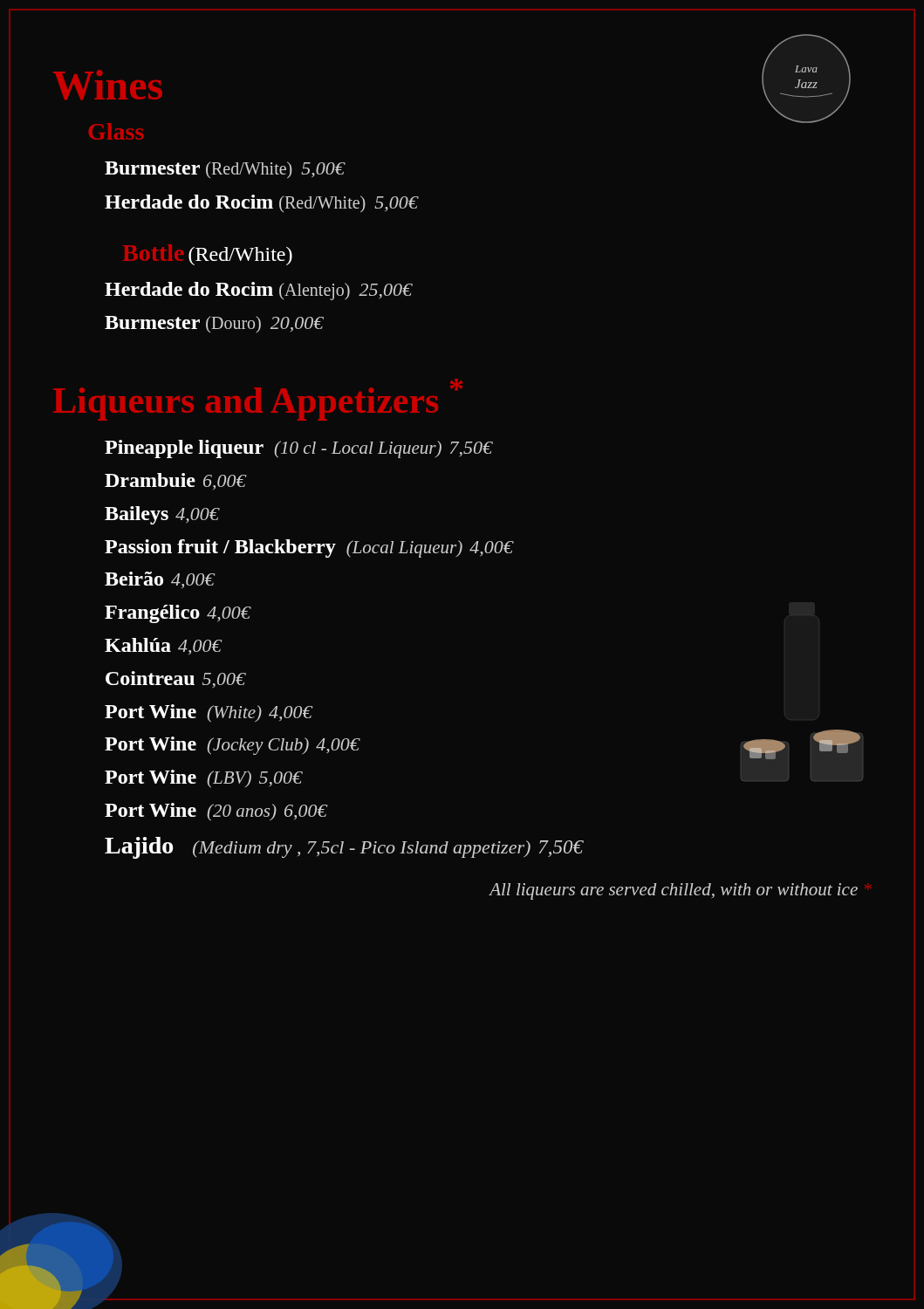Image resolution: width=924 pixels, height=1309 pixels.
Task: Find the block on this page that starts "Pineapple liqueur (10"
Action: [x=488, y=447]
